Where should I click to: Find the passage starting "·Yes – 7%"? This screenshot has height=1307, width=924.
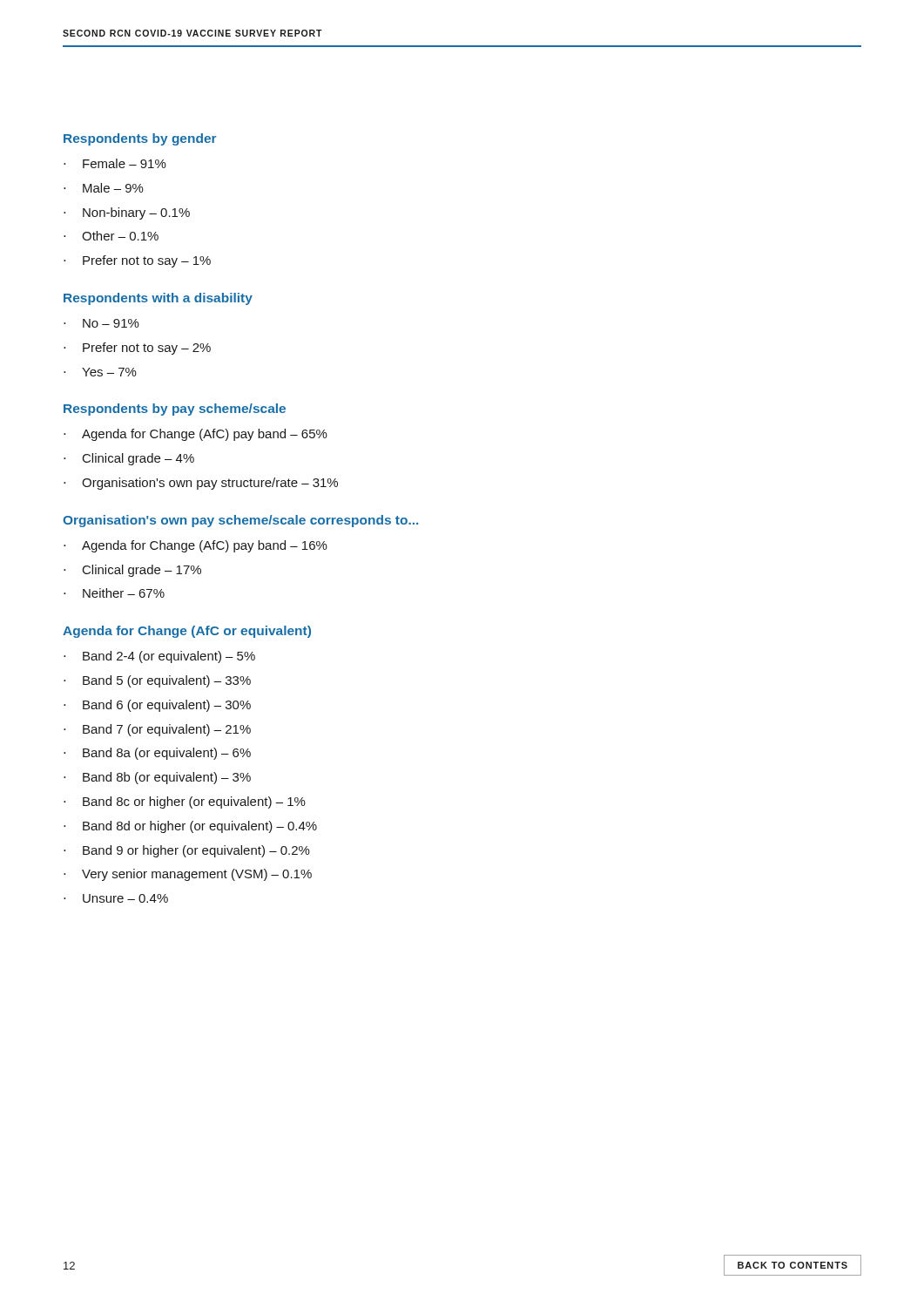[100, 372]
